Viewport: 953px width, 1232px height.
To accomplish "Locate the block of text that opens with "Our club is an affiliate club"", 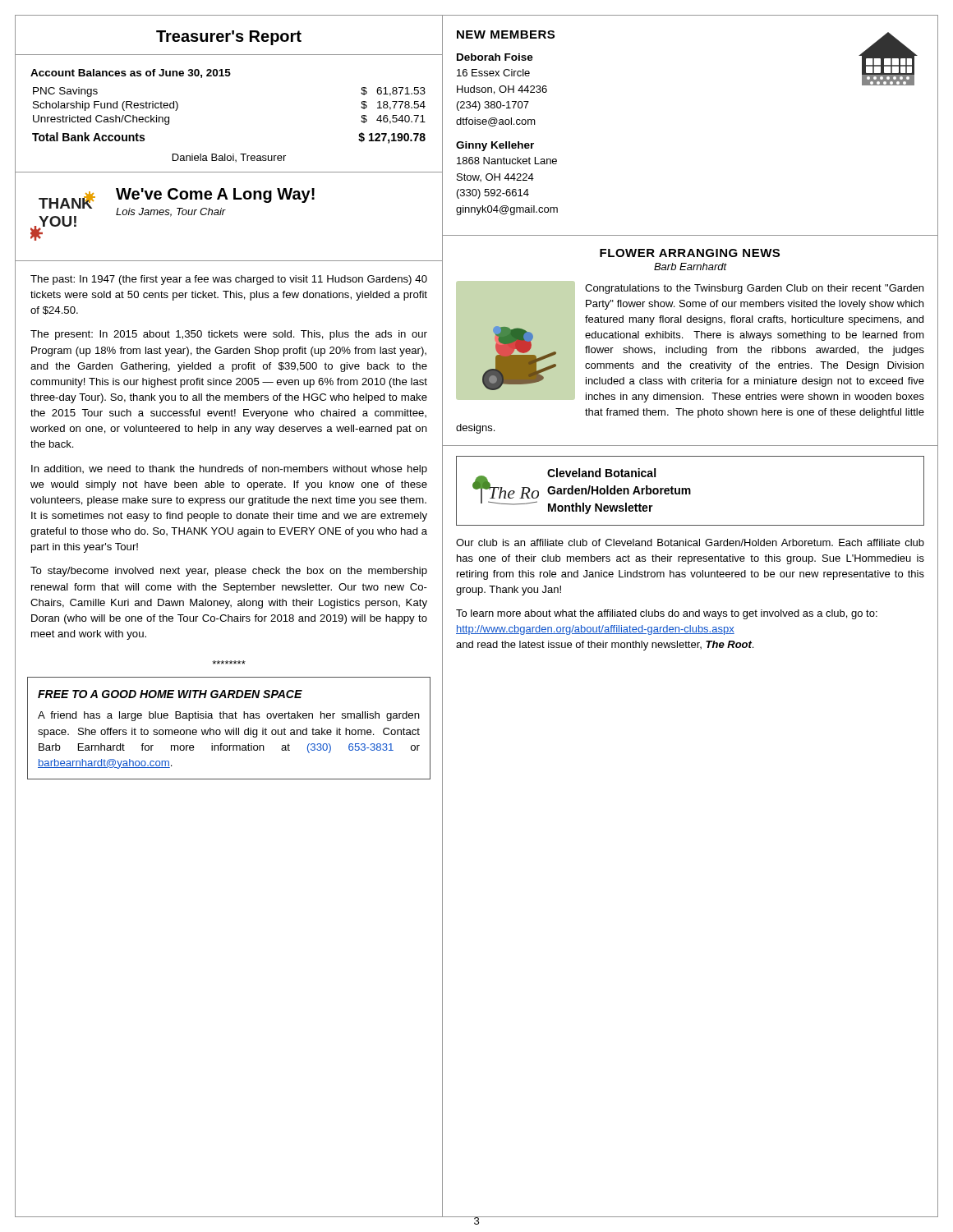I will pos(690,542).
